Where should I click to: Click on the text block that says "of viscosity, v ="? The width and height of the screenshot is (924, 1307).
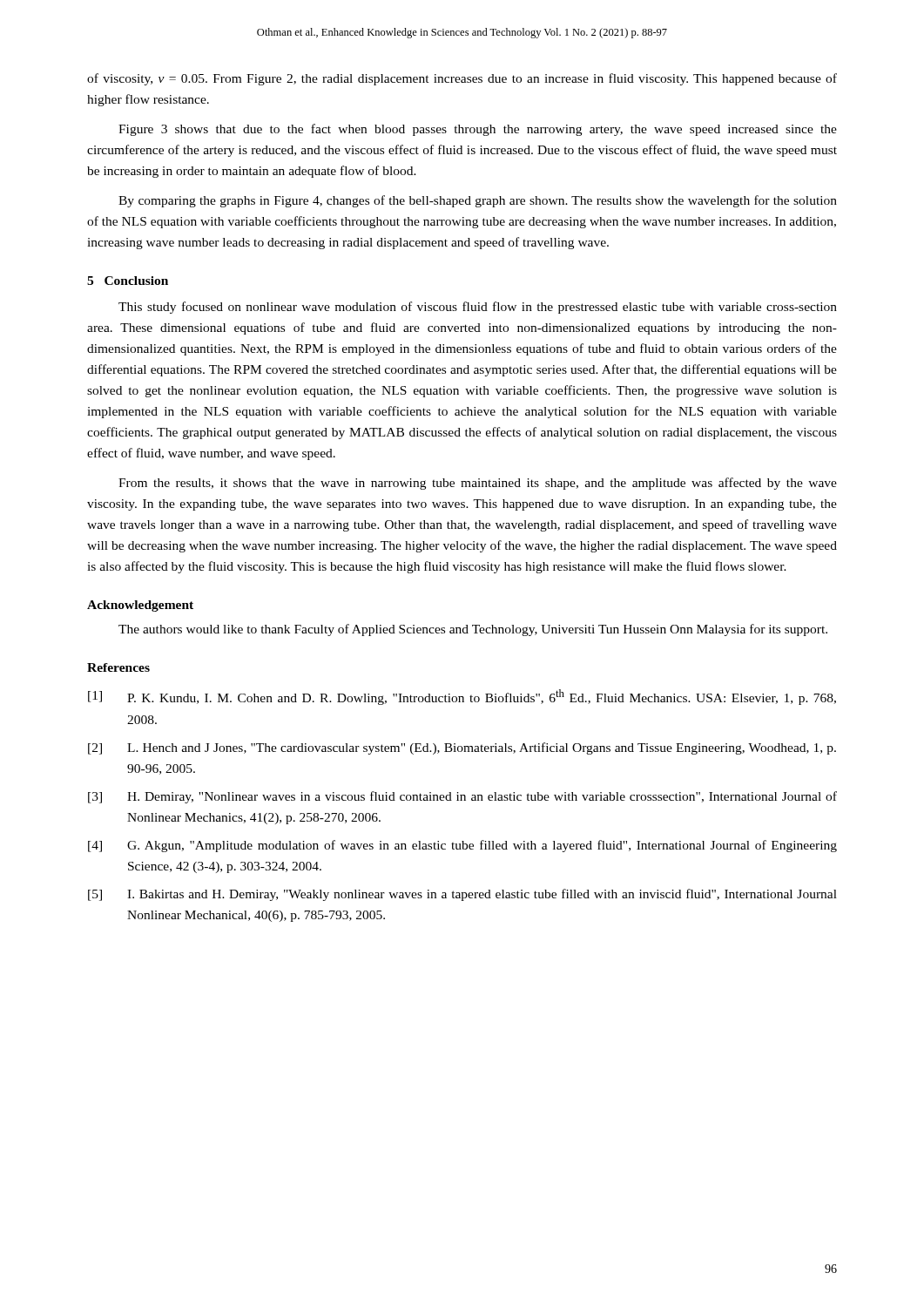pos(462,89)
